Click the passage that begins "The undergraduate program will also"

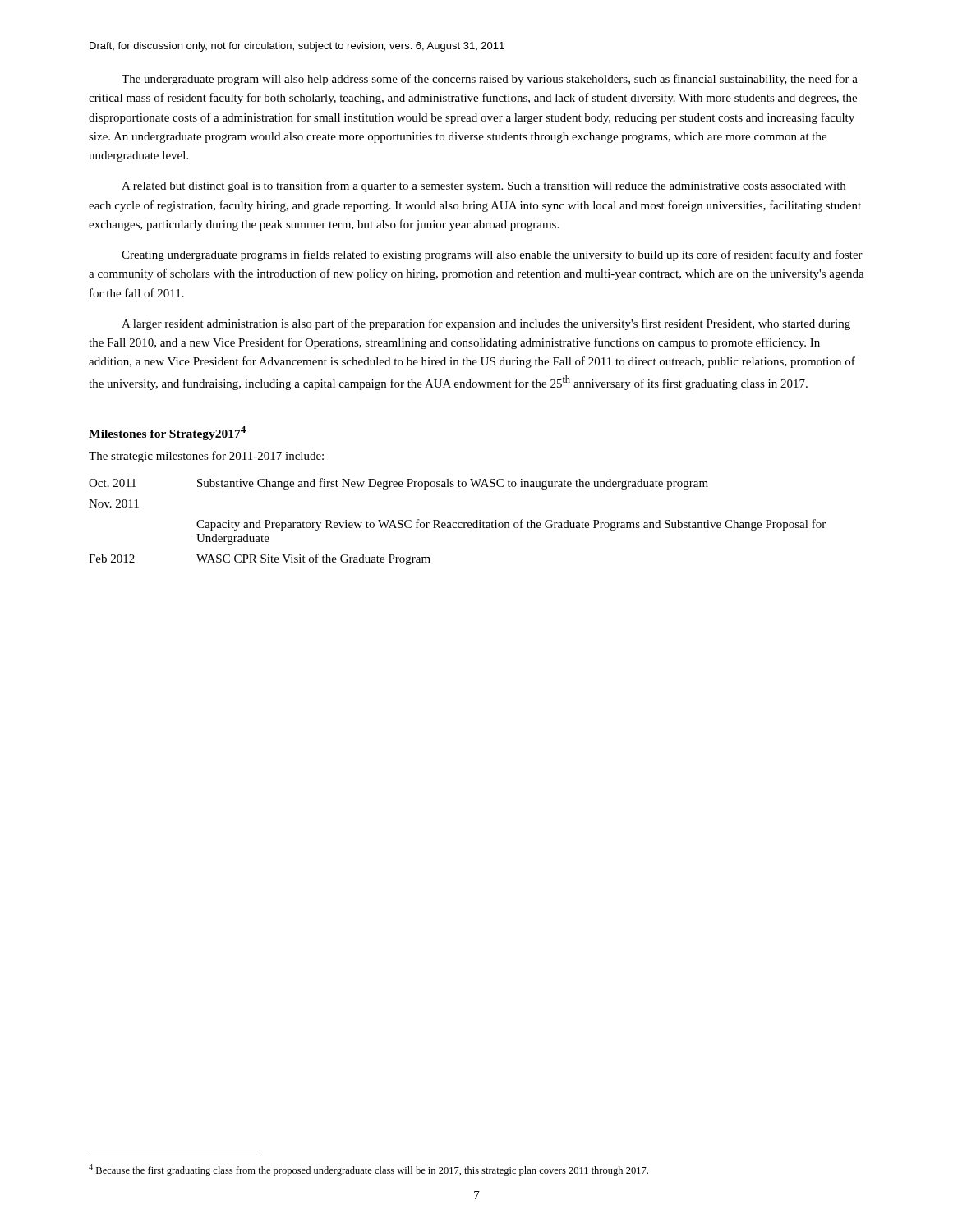pyautogui.click(x=476, y=118)
